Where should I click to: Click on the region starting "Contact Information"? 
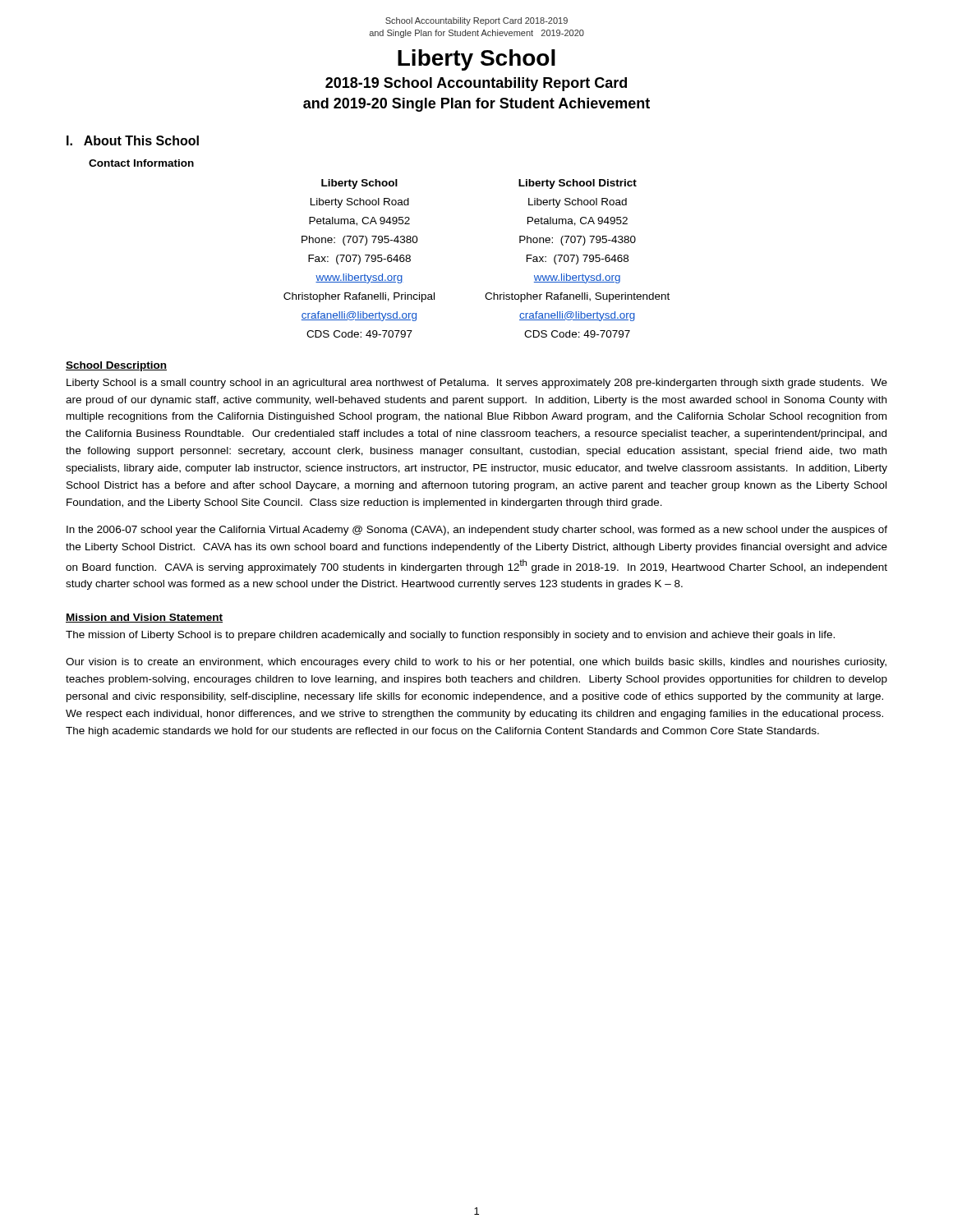tap(141, 163)
